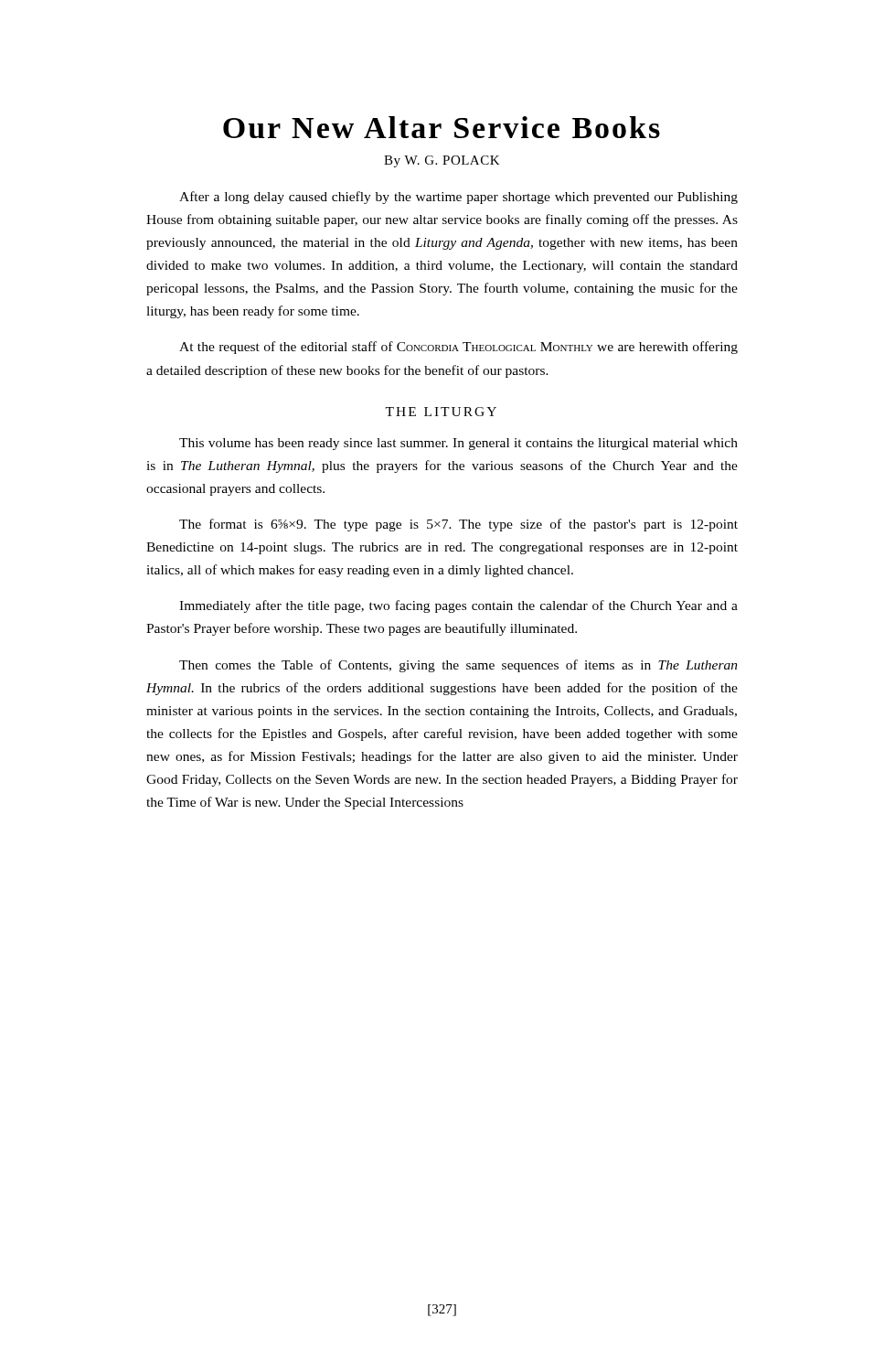Find the text block that reads "Then comes the Table"
This screenshot has height=1372, width=884.
point(442,733)
